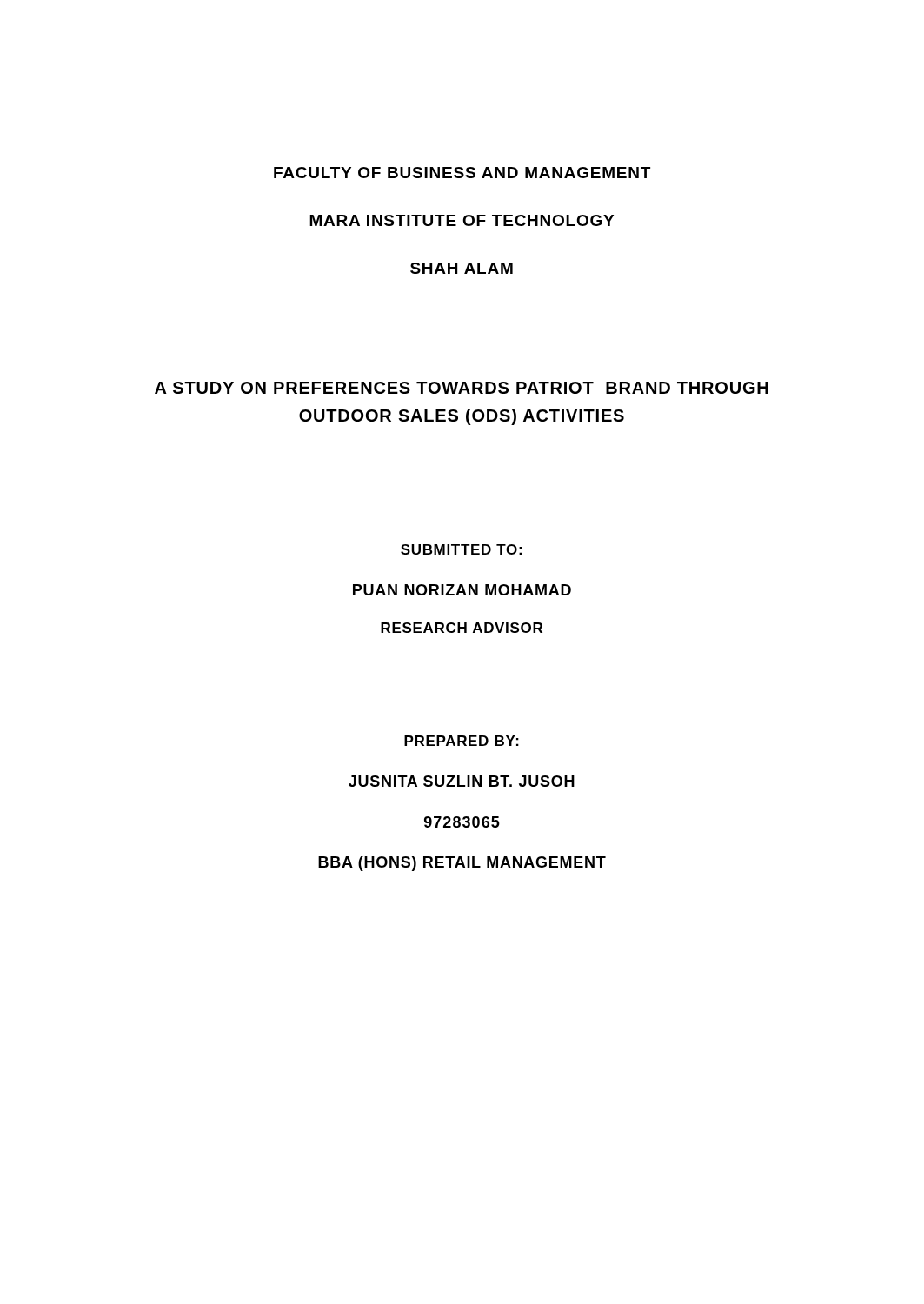Click where it says "SHAH ALAM"
The width and height of the screenshot is (924, 1304).
462,269
